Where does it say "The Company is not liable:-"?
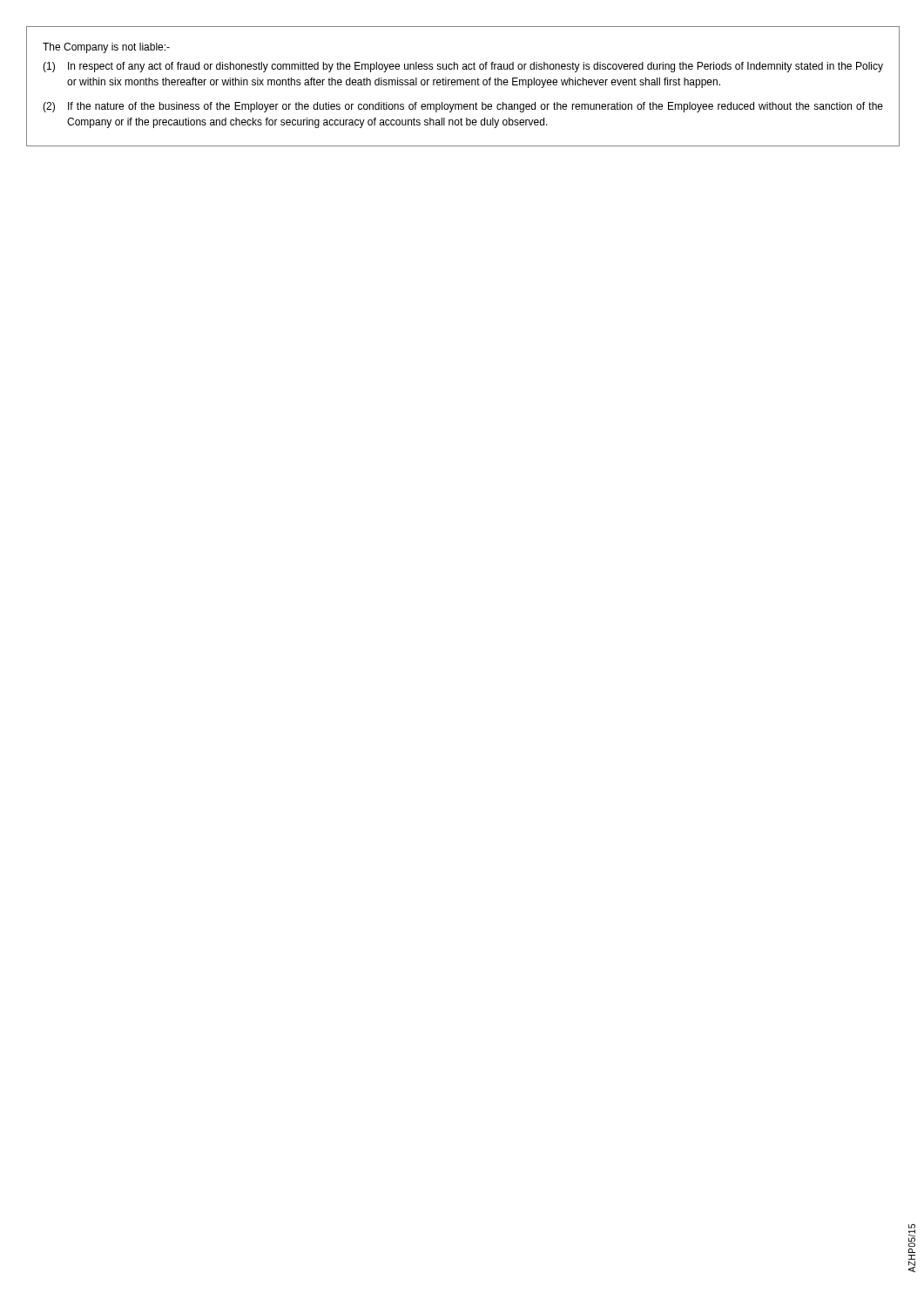Screen dimensions: 1307x924 coord(106,47)
